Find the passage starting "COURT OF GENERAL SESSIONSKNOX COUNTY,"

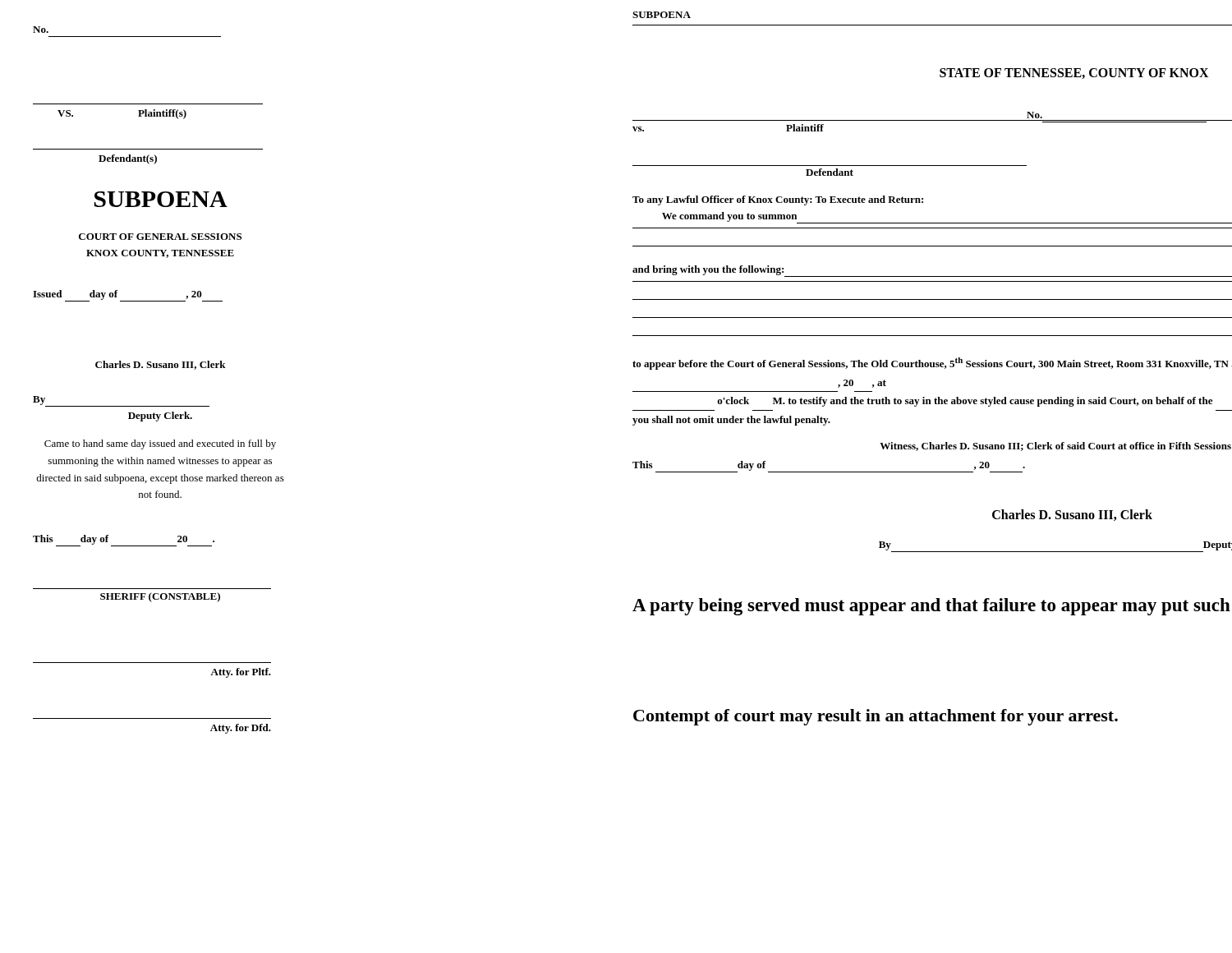pos(160,244)
